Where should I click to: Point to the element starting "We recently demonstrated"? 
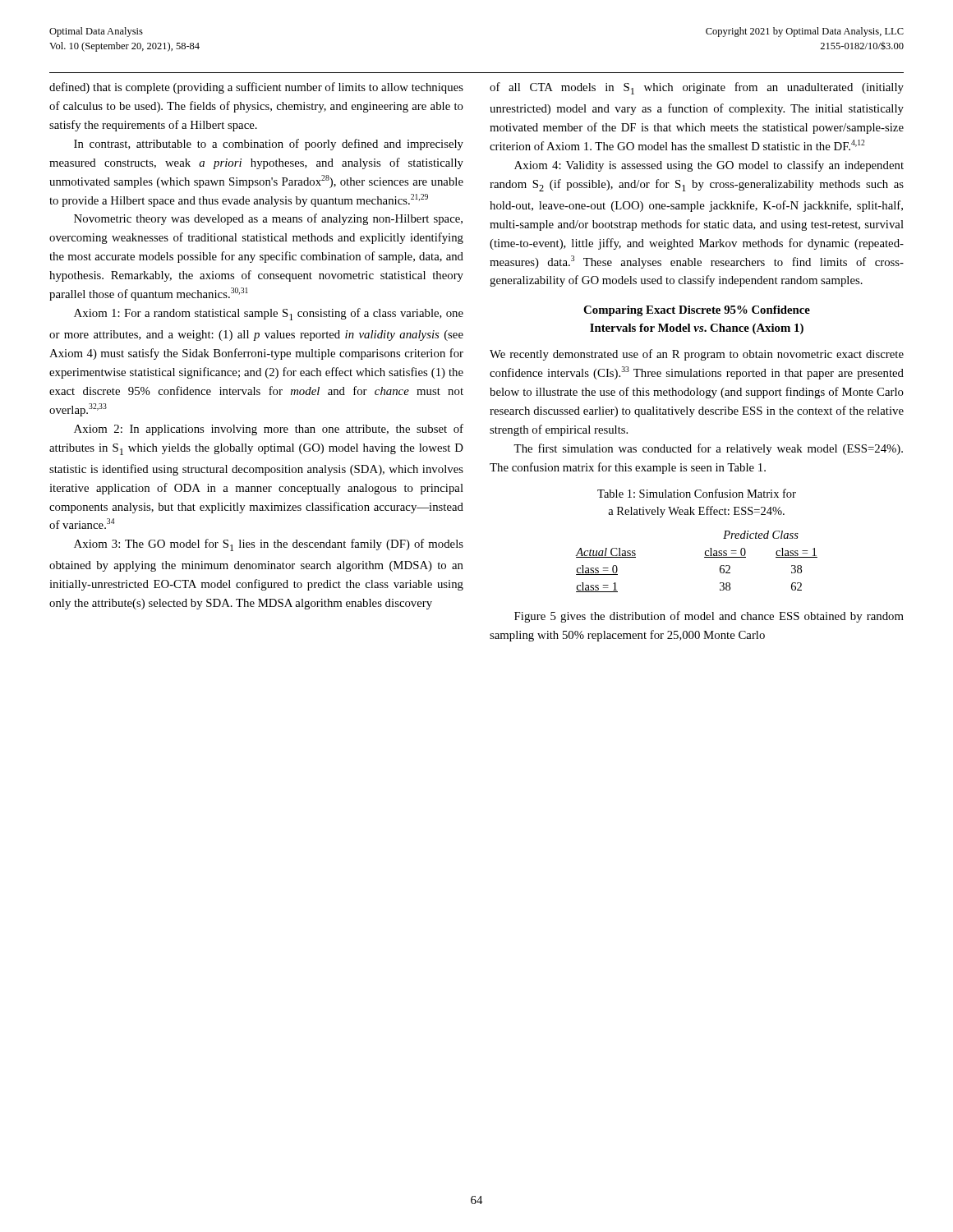[697, 411]
